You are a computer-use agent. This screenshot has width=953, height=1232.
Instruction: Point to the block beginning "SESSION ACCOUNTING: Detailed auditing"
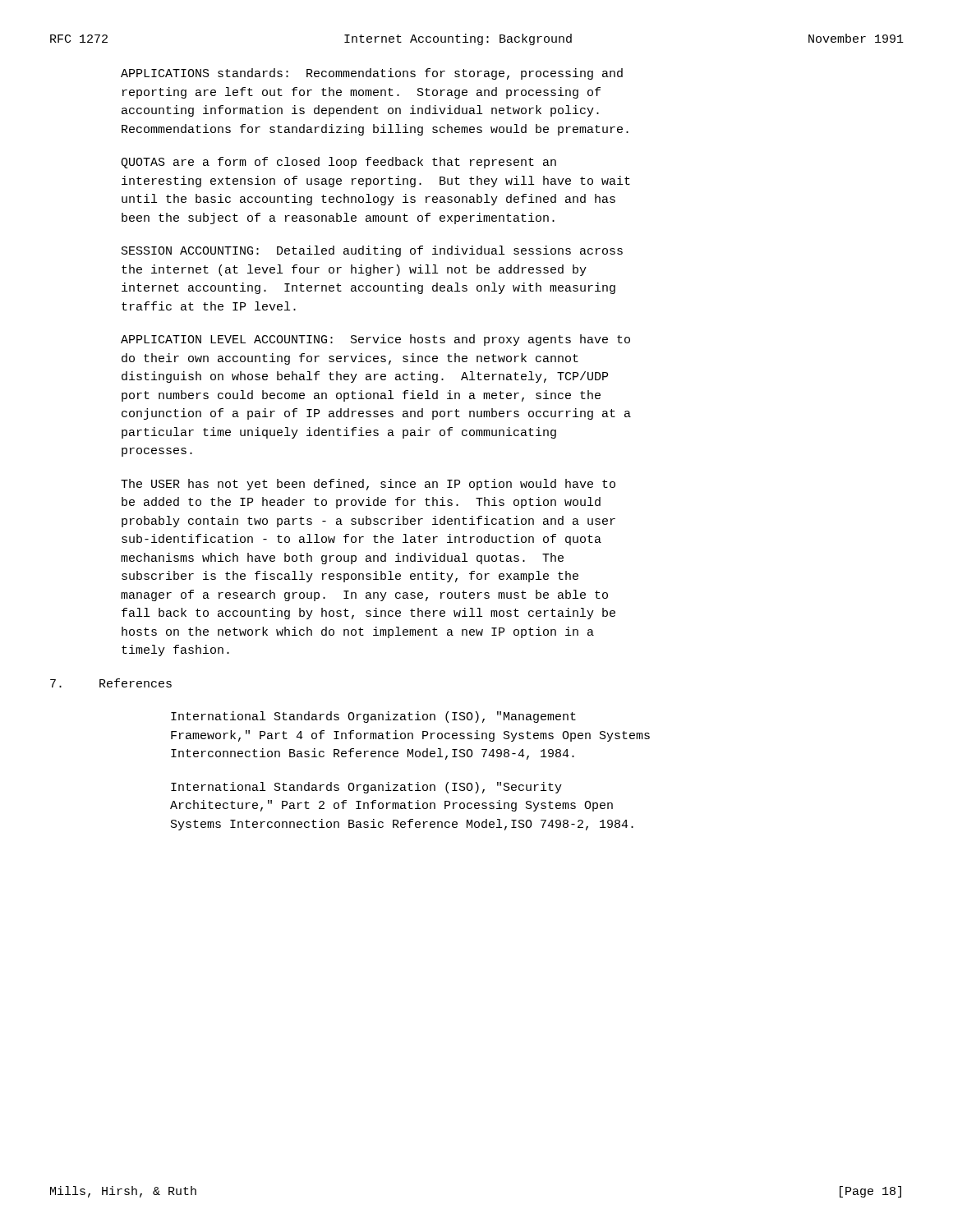[x=361, y=279]
